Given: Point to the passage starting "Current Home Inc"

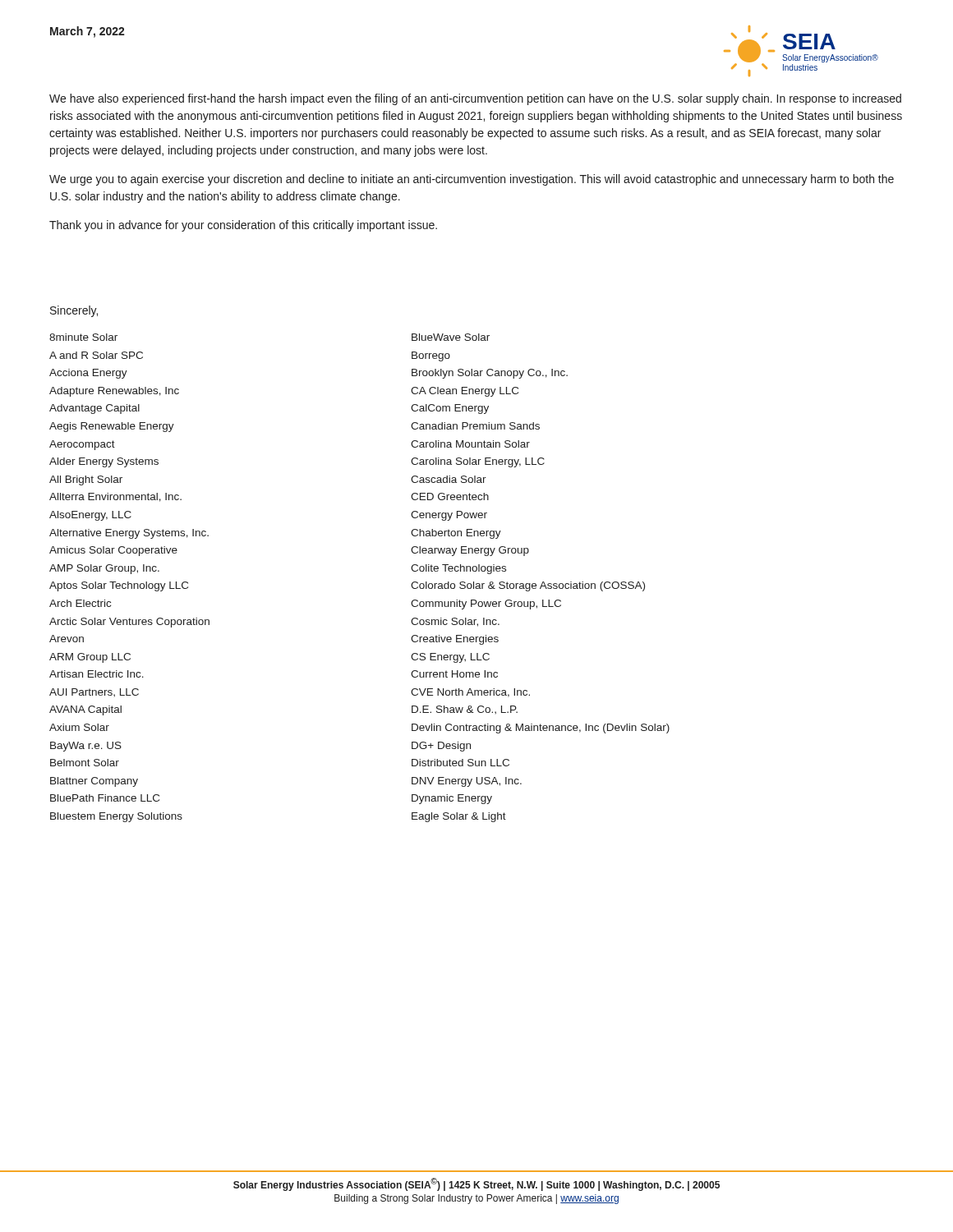Looking at the screenshot, I should pos(455,674).
